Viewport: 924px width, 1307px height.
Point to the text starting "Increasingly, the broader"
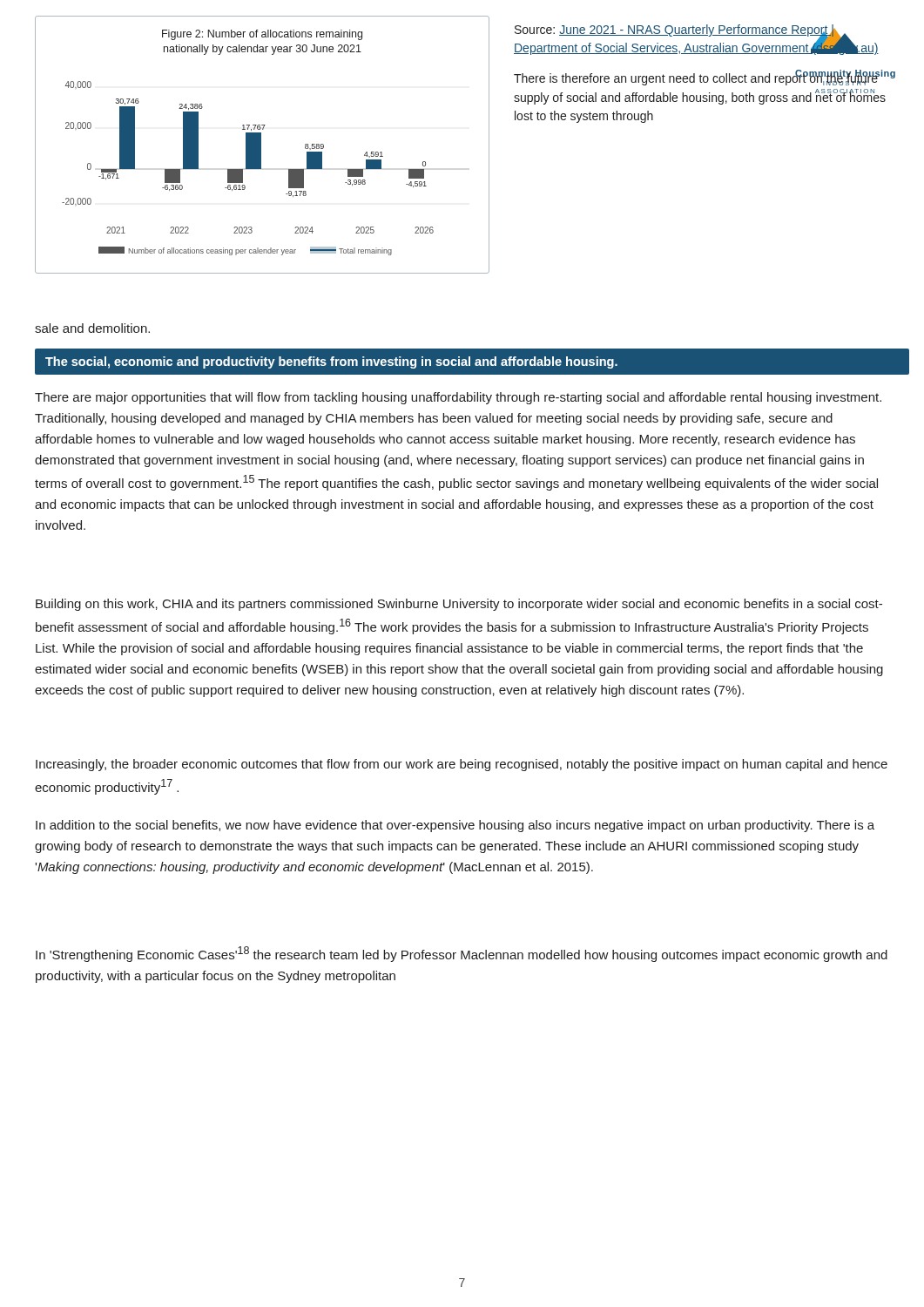click(461, 776)
